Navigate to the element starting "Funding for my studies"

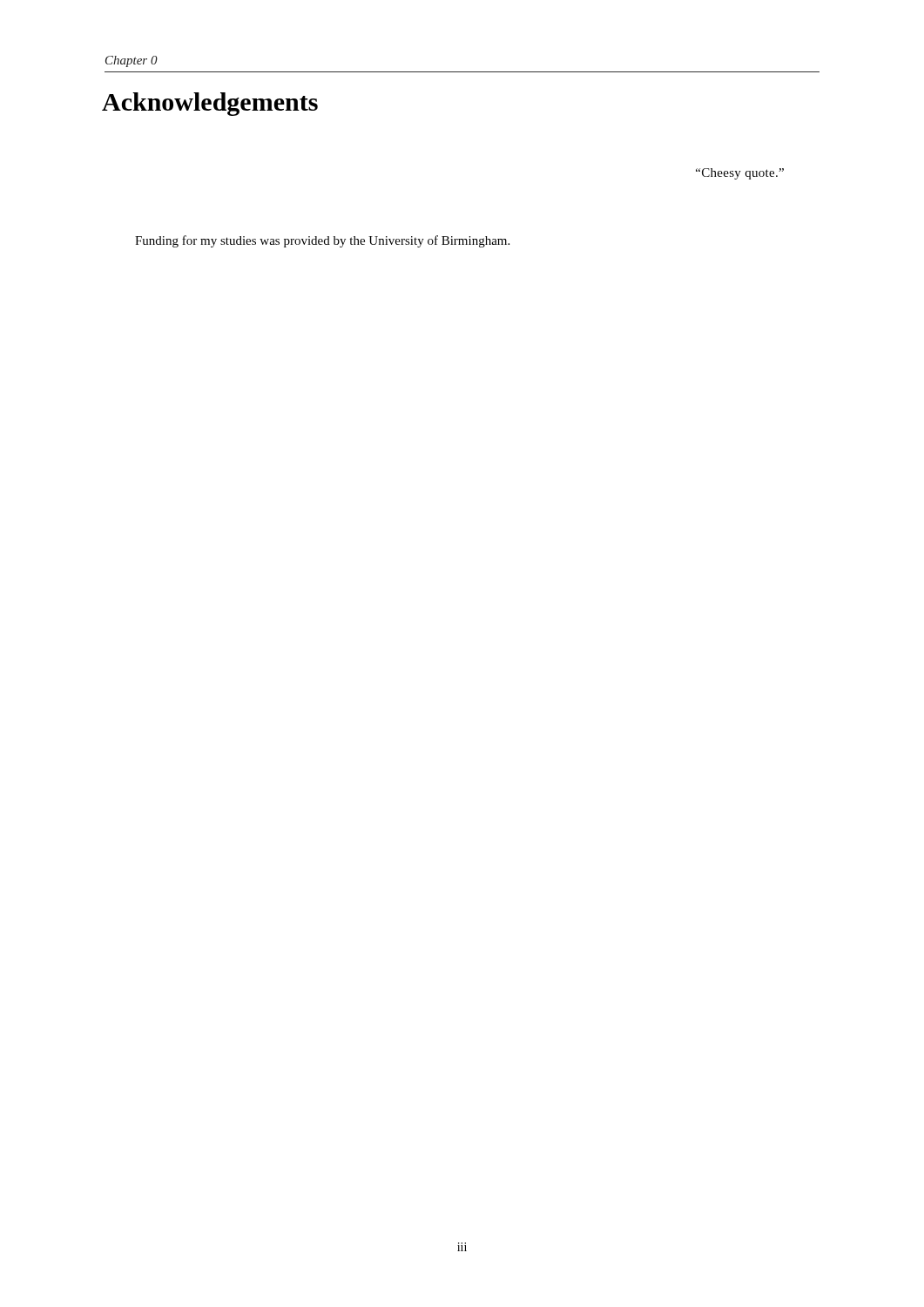pyautogui.click(x=323, y=240)
